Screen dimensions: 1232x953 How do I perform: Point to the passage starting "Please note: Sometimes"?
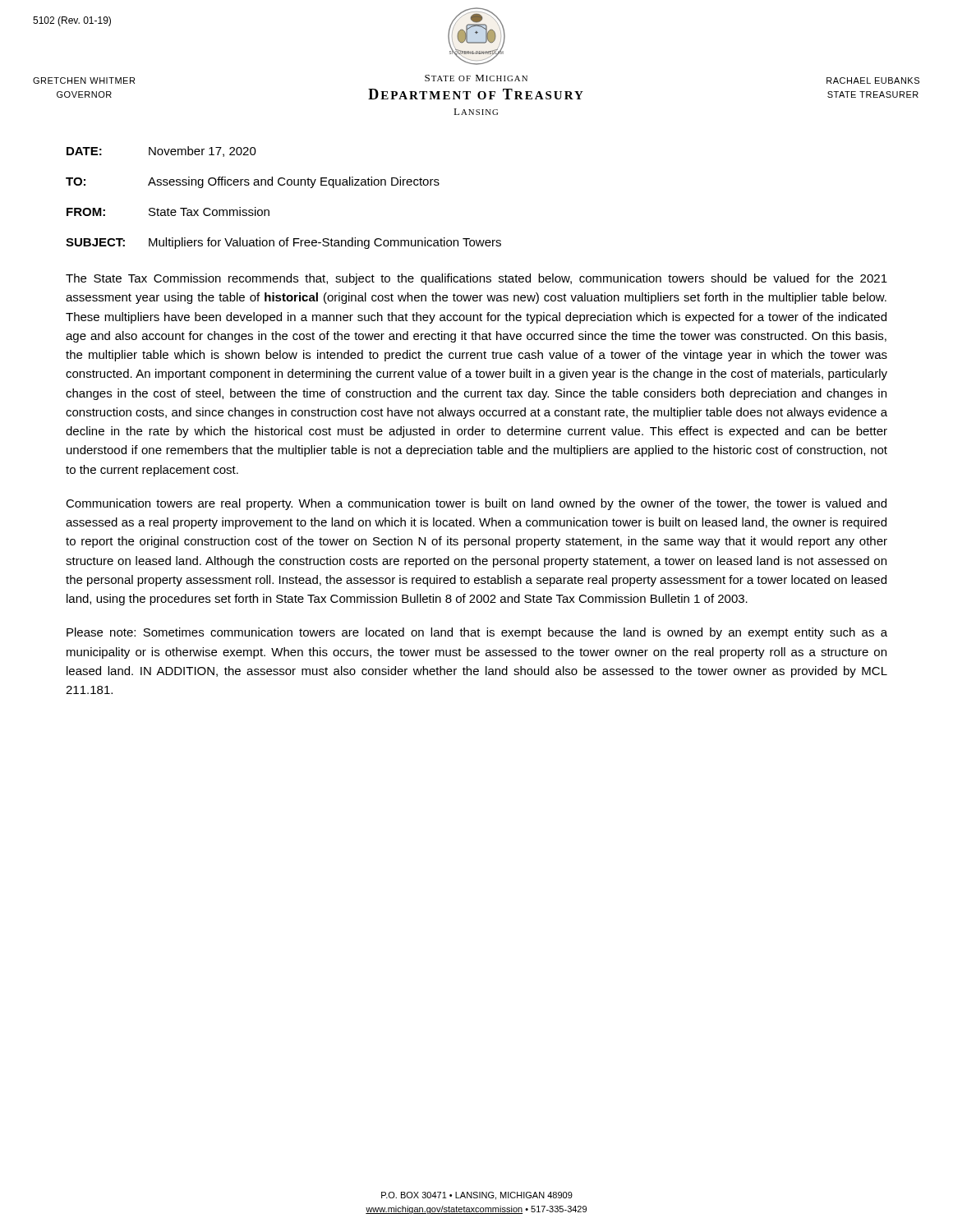[476, 661]
